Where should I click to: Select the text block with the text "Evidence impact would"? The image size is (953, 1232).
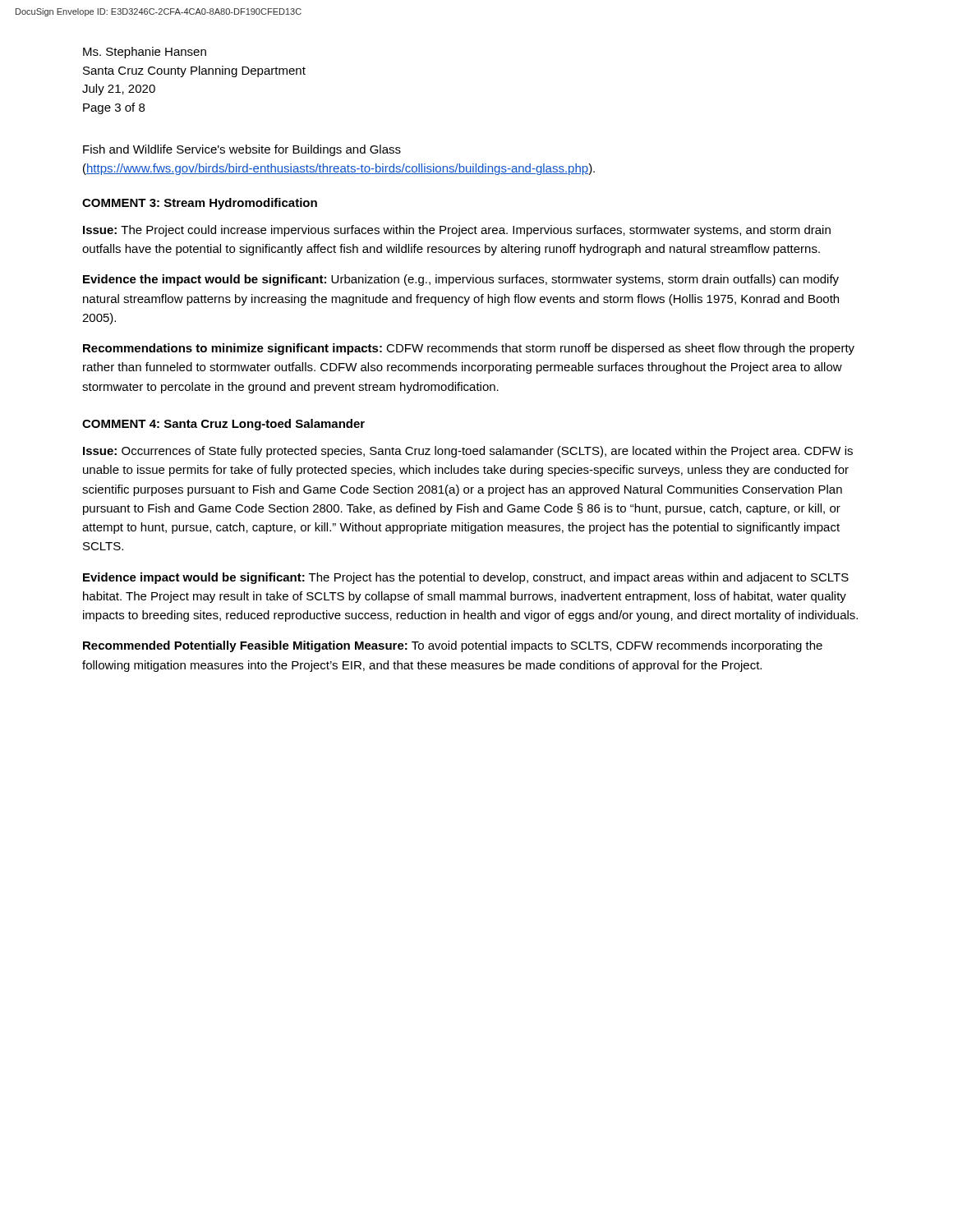click(x=471, y=596)
